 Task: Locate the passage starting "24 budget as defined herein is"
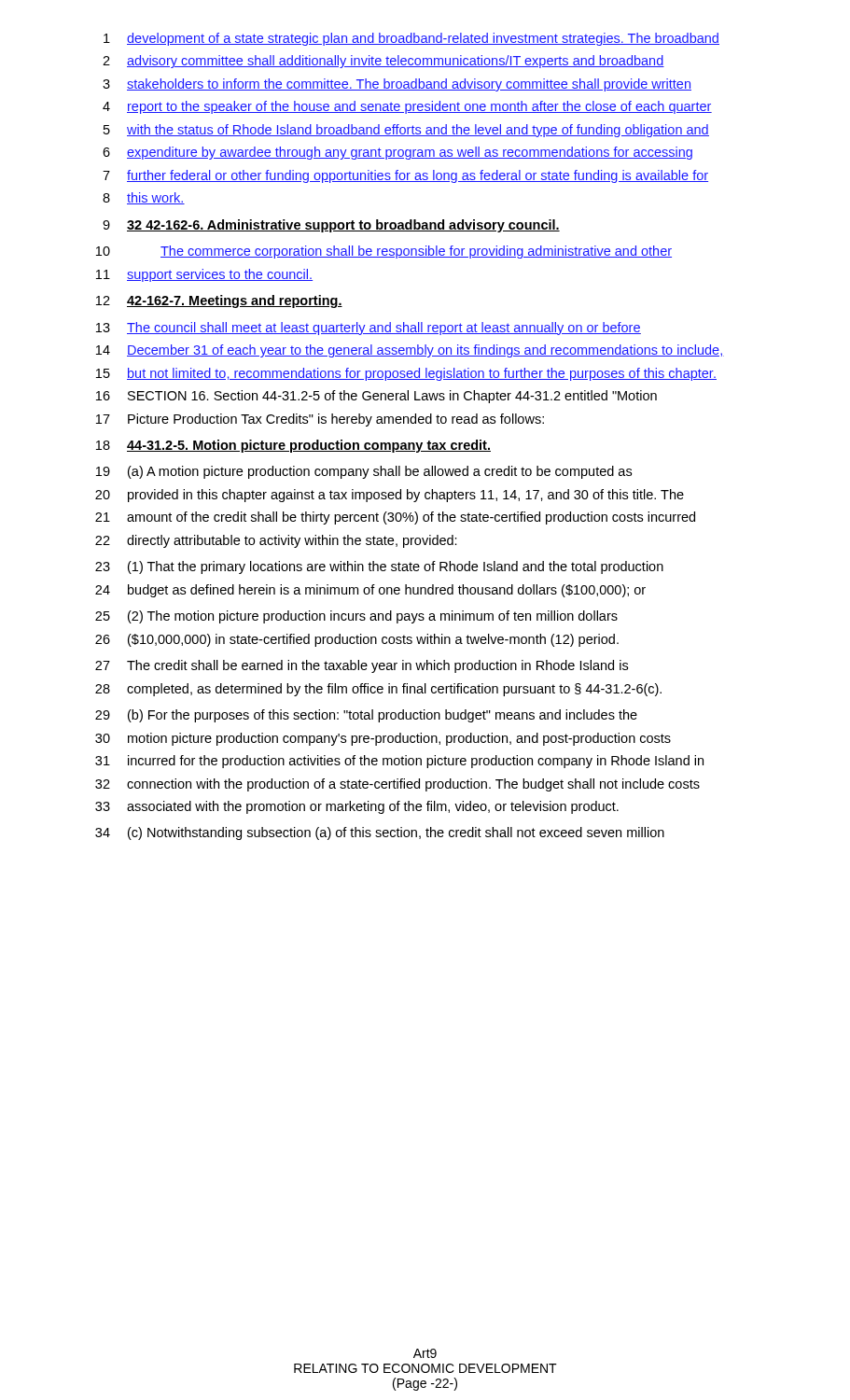(x=432, y=590)
